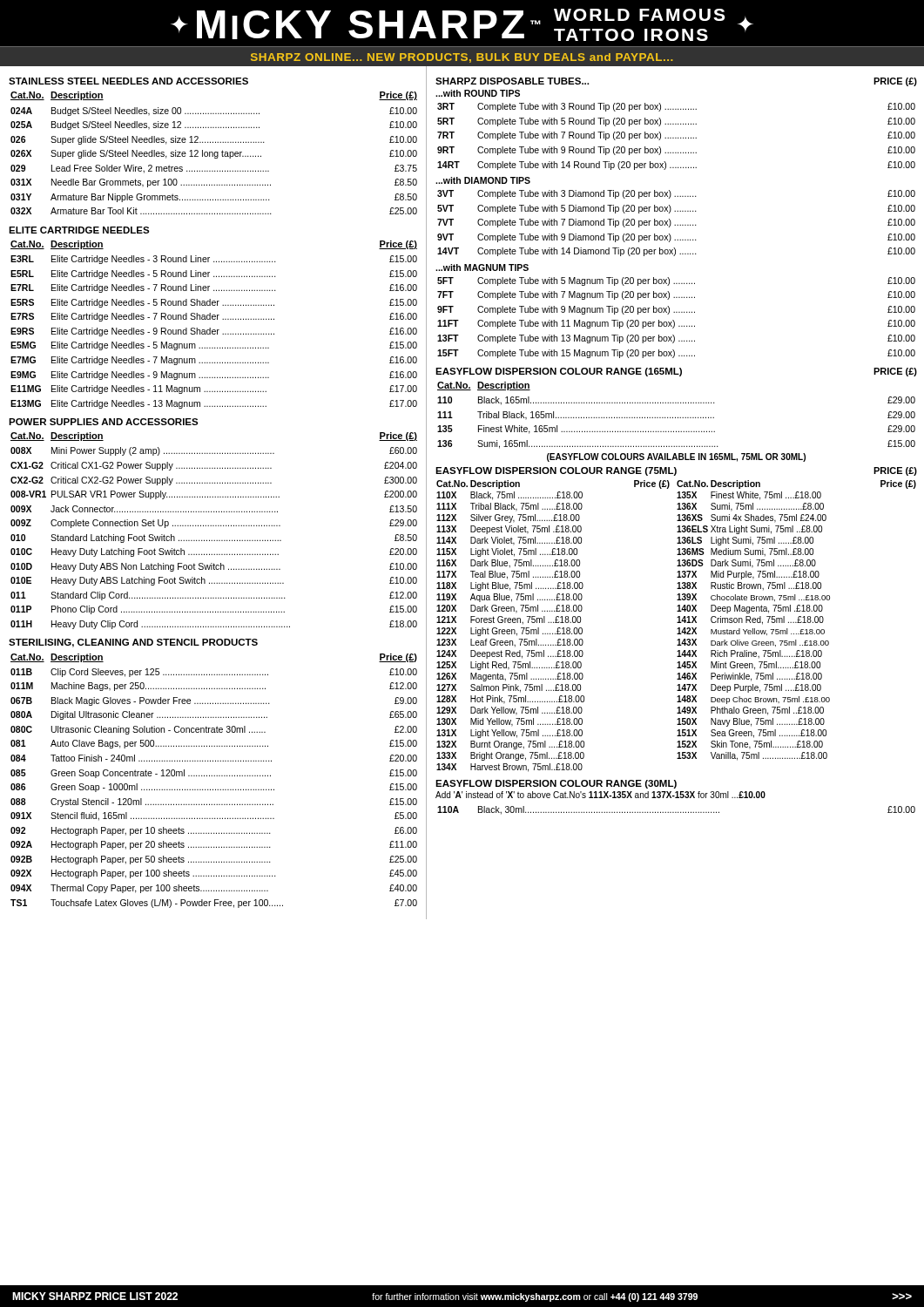Locate the text block starting "ELITE CARTRIDGE NEEDLES"
This screenshot has width=924, height=1307.
[79, 230]
